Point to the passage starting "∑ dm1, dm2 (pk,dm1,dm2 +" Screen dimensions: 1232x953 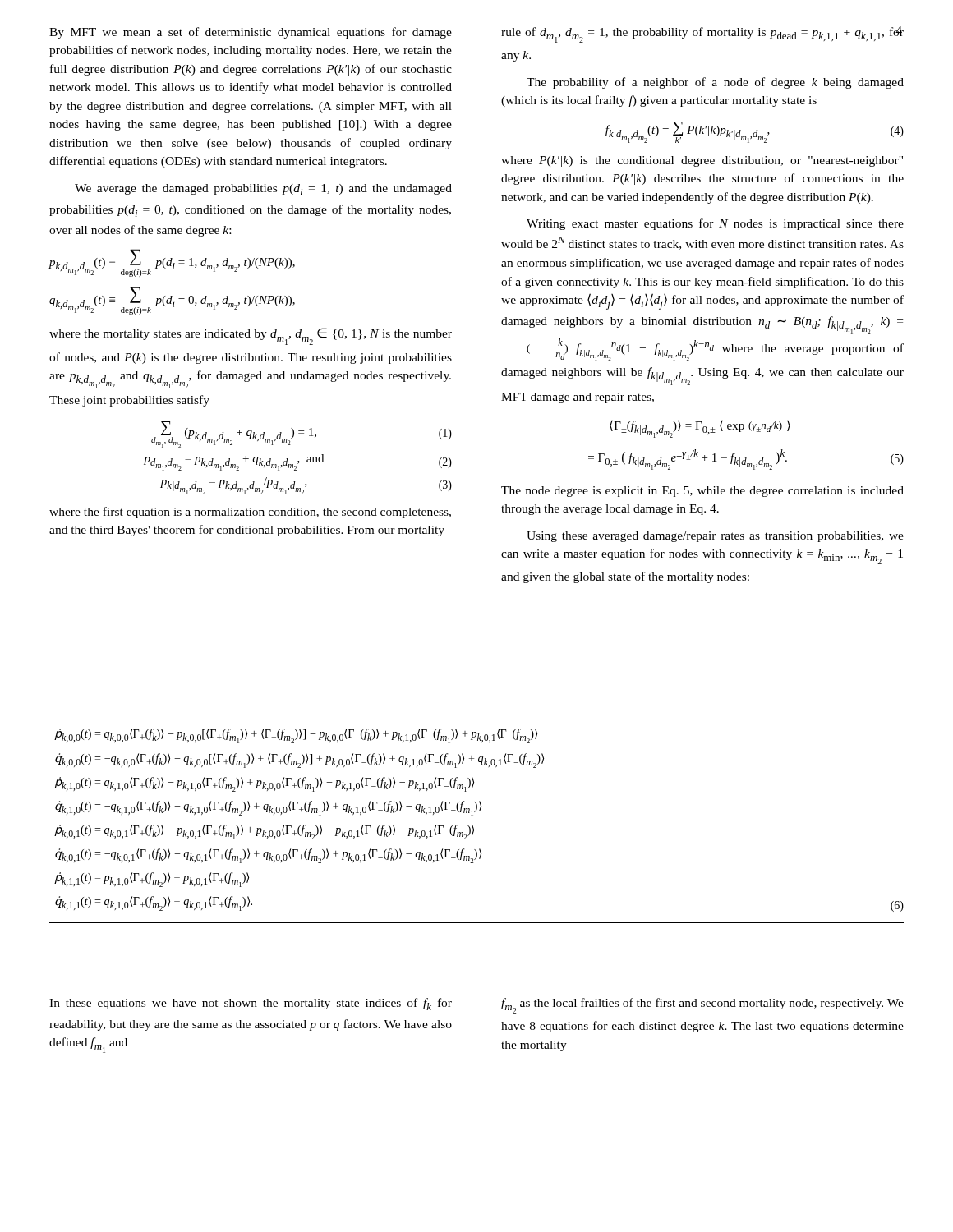coord(251,457)
